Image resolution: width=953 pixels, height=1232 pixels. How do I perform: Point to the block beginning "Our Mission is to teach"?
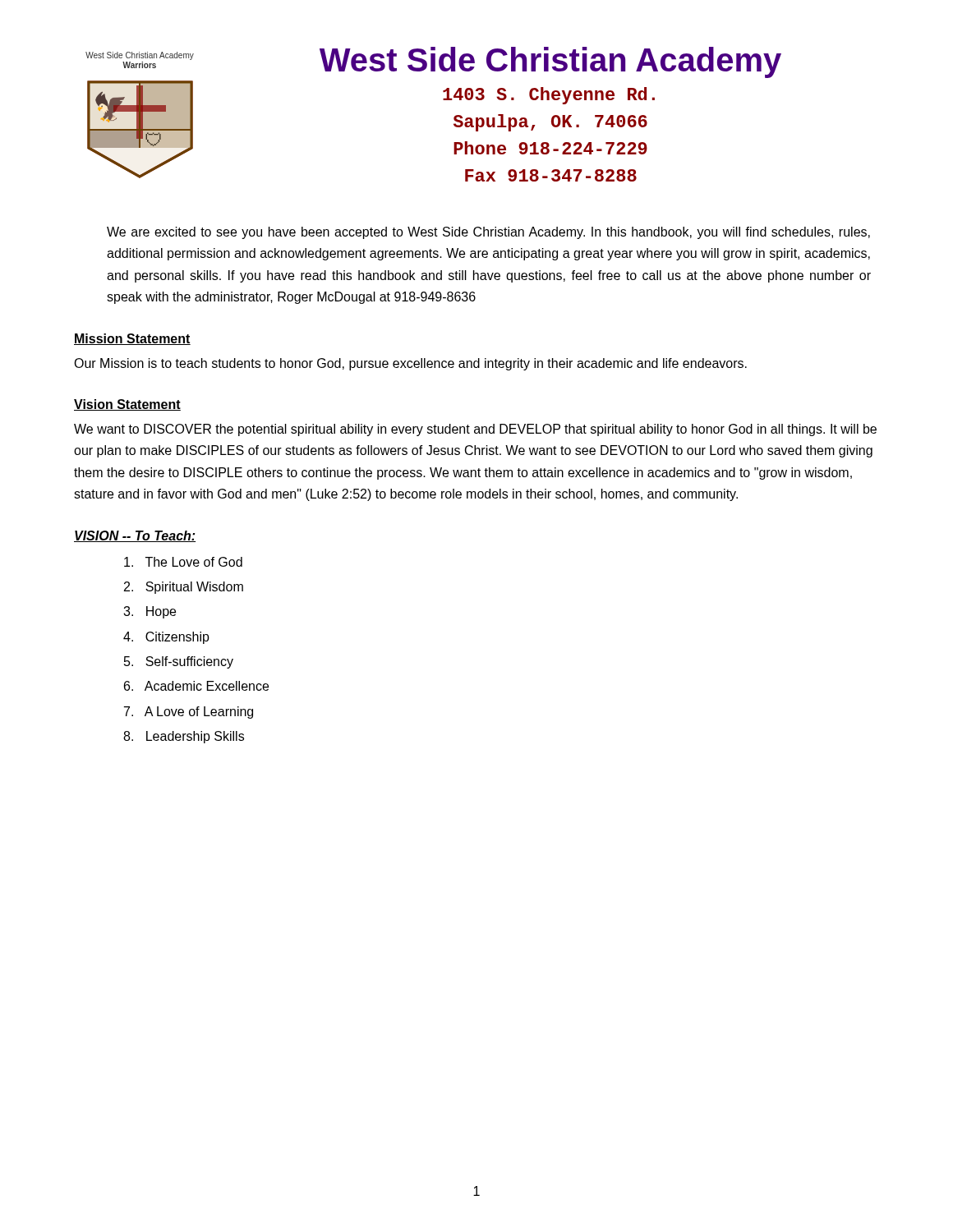click(411, 363)
